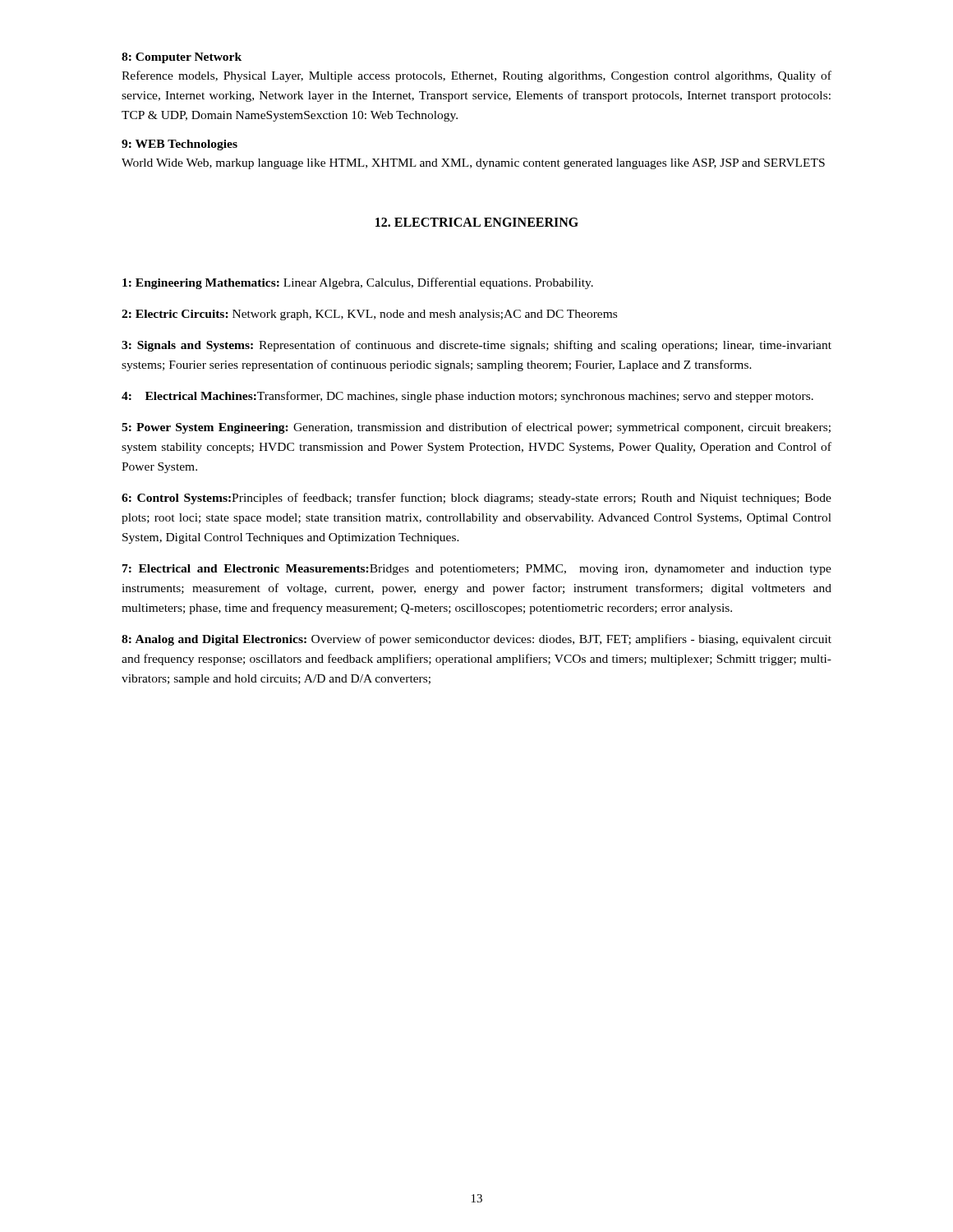
Task: Locate the element starting "2: Electric Circuits: Network graph,"
Action: click(476, 314)
